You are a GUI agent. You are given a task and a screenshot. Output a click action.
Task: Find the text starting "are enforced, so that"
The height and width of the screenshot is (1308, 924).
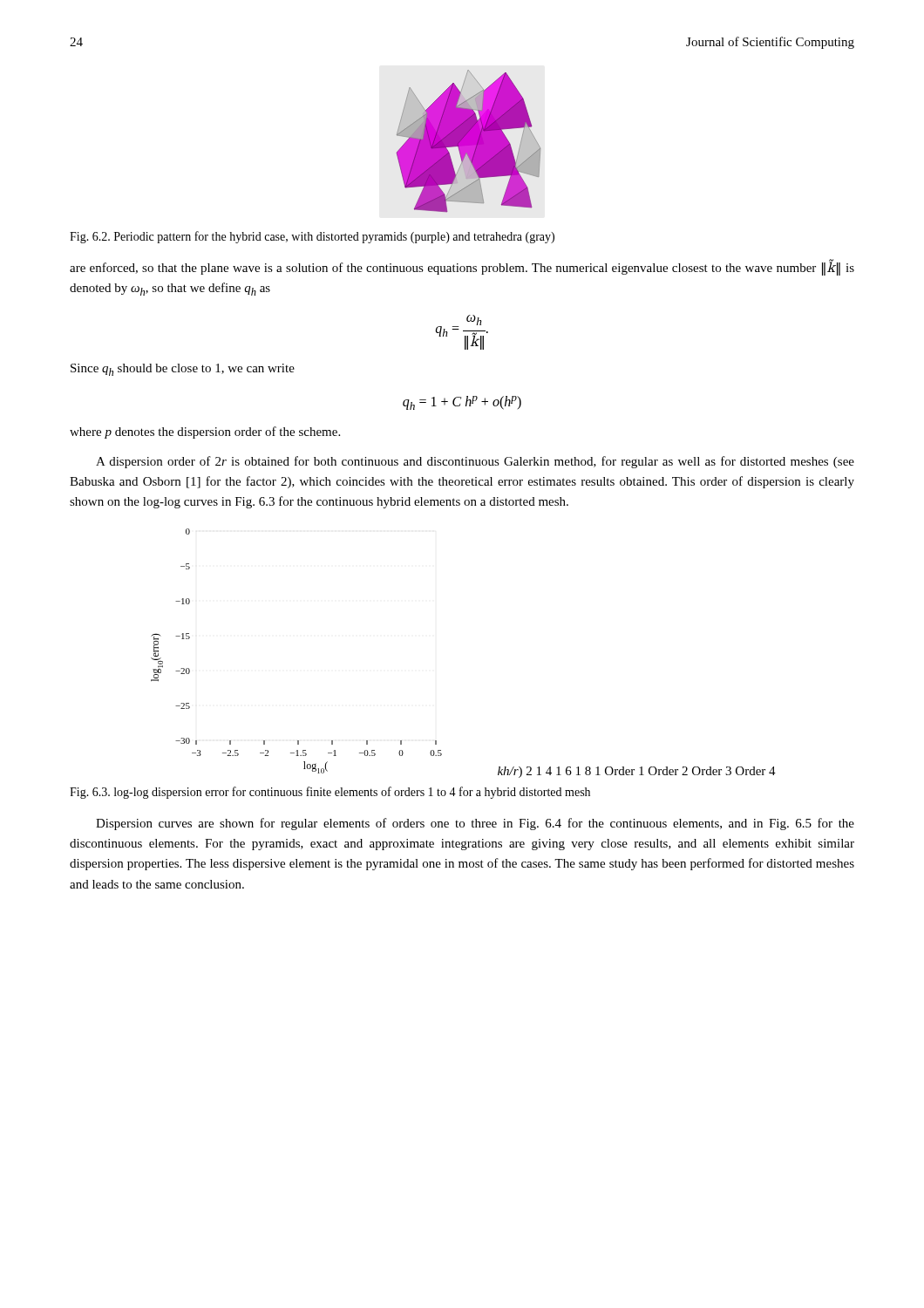(x=462, y=279)
